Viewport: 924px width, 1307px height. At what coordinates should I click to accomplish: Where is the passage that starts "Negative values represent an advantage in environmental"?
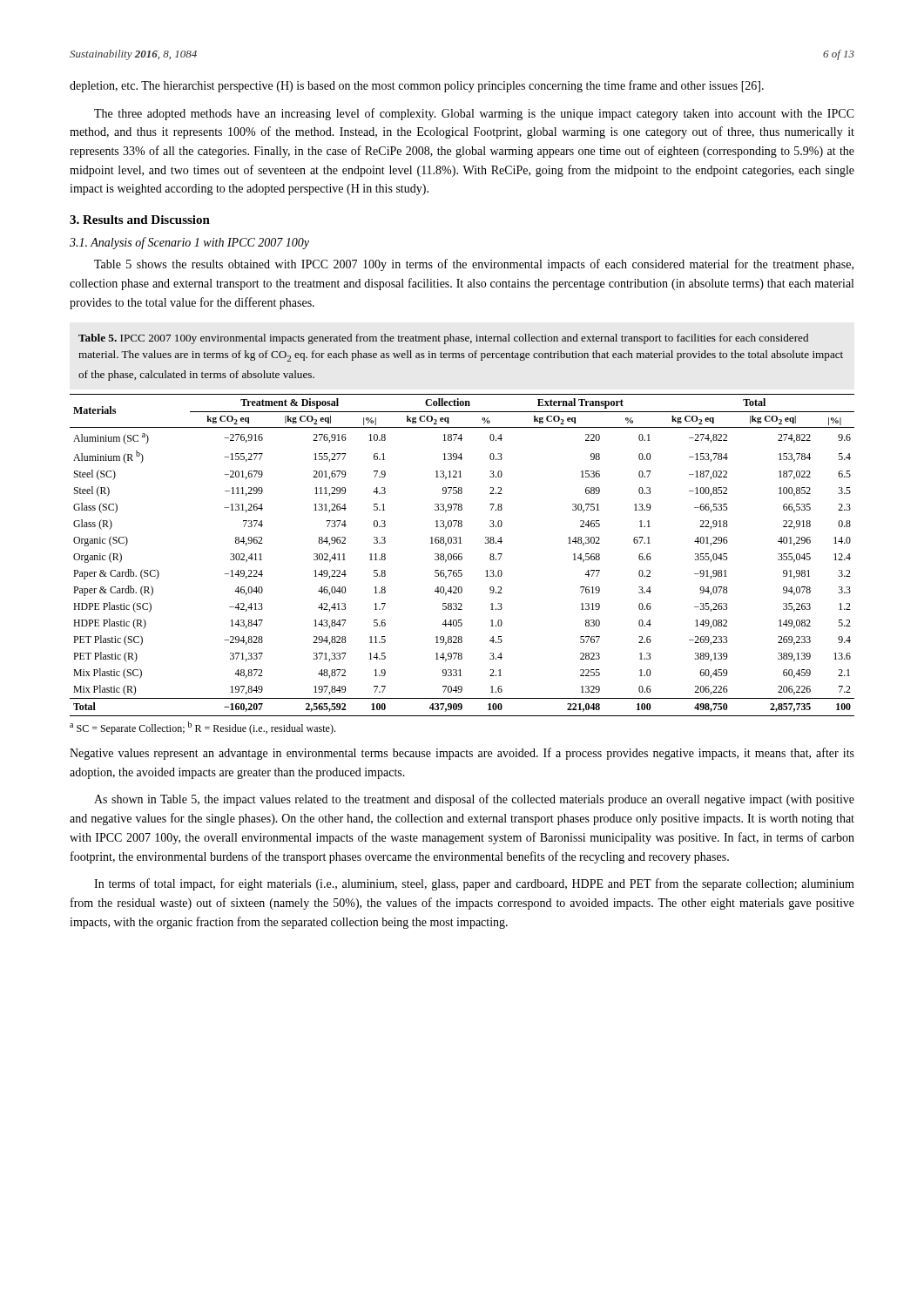tap(462, 763)
